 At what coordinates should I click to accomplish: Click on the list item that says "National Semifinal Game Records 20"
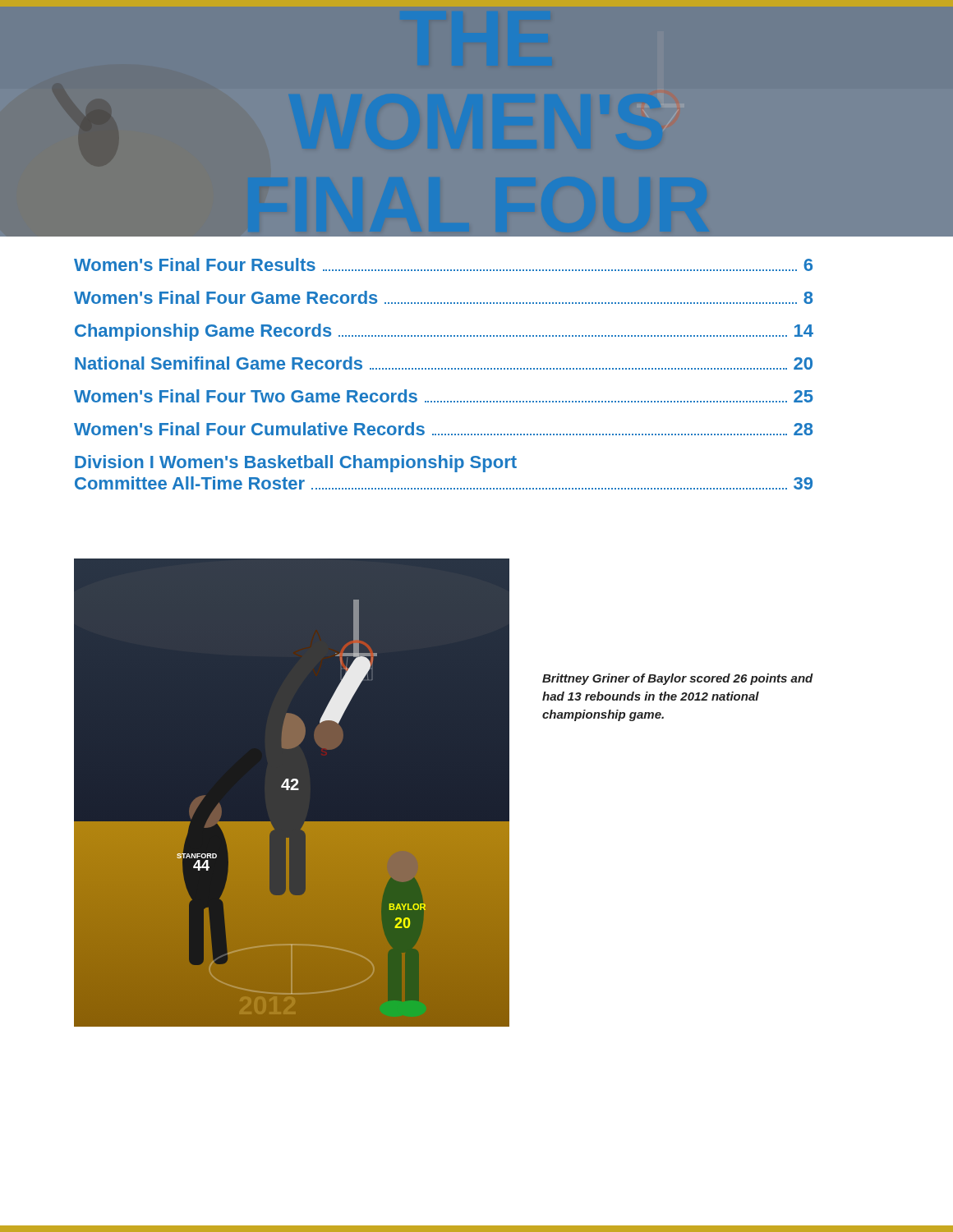(444, 364)
